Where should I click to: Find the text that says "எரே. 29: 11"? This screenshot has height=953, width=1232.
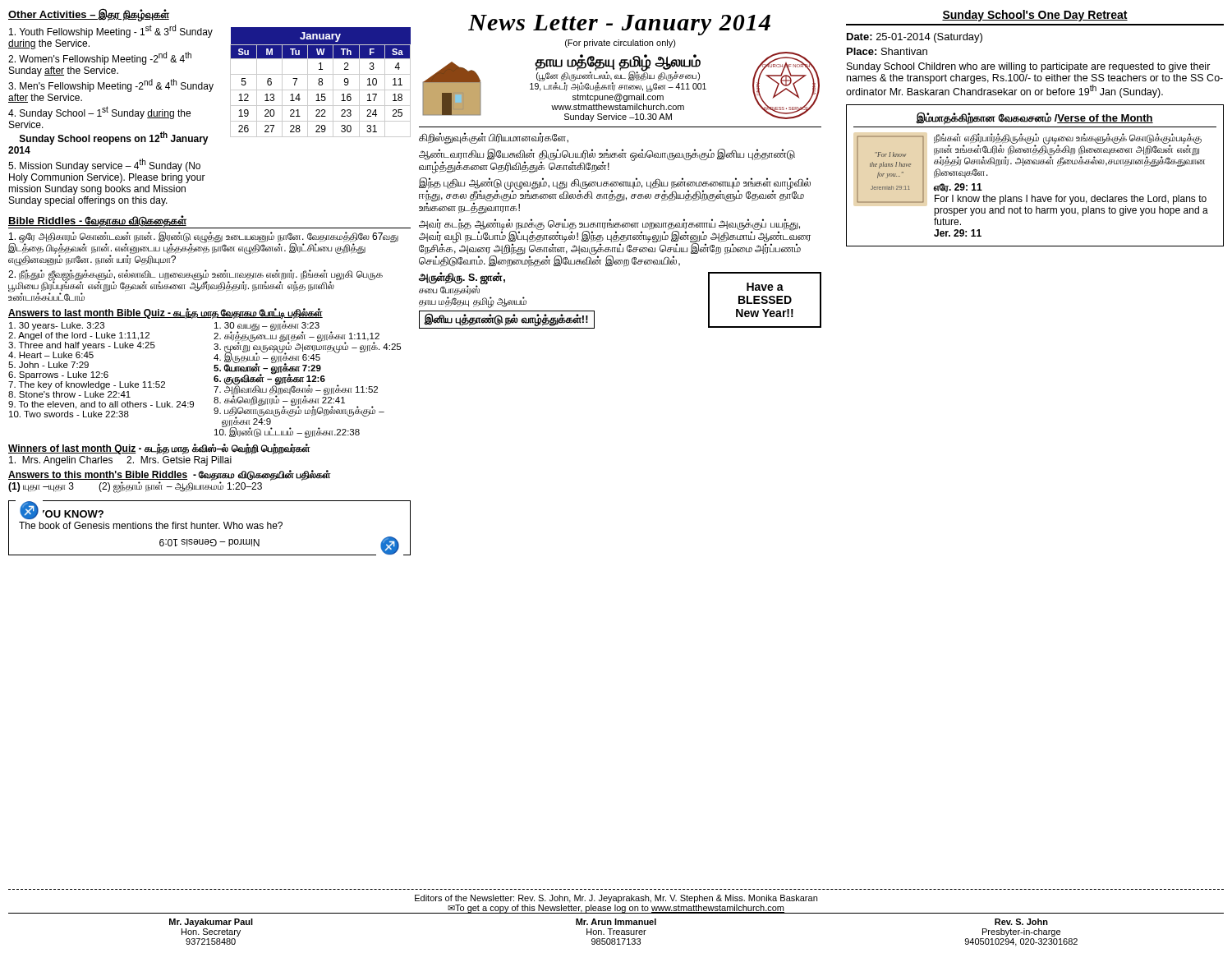958,187
